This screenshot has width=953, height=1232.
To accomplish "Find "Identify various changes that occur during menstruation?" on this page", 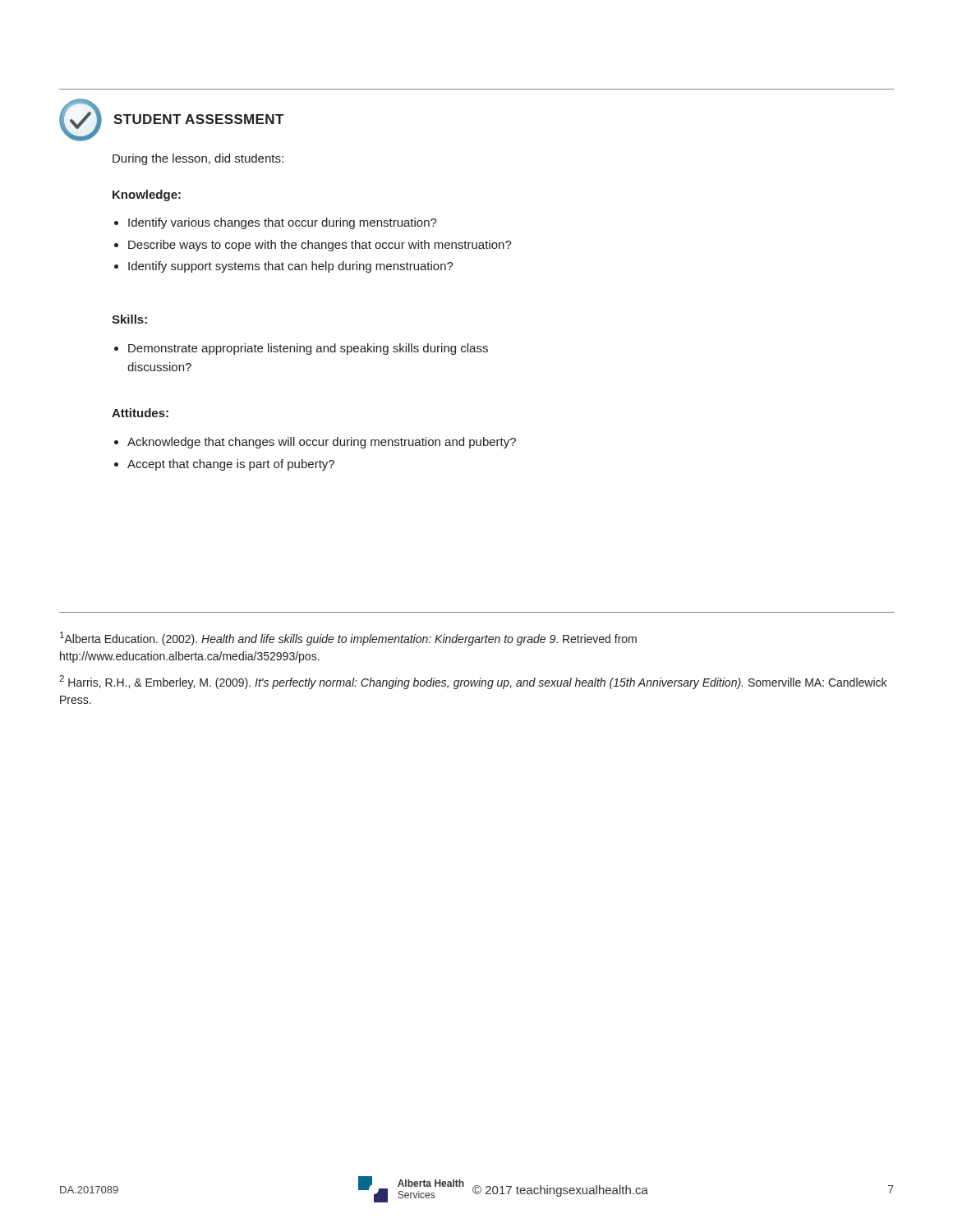I will (282, 222).
